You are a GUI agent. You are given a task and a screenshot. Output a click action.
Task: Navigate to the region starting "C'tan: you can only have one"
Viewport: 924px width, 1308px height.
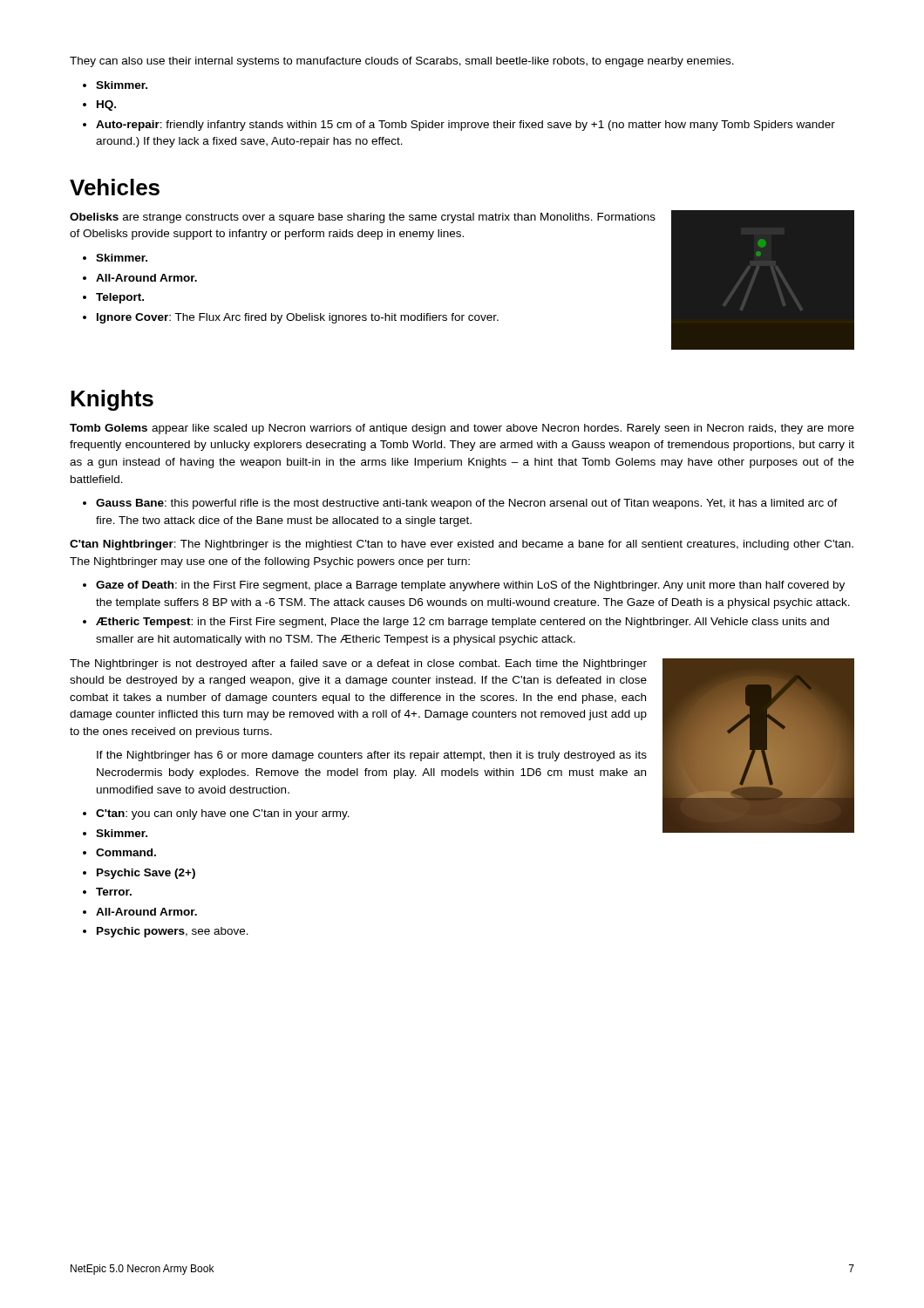coord(223,813)
